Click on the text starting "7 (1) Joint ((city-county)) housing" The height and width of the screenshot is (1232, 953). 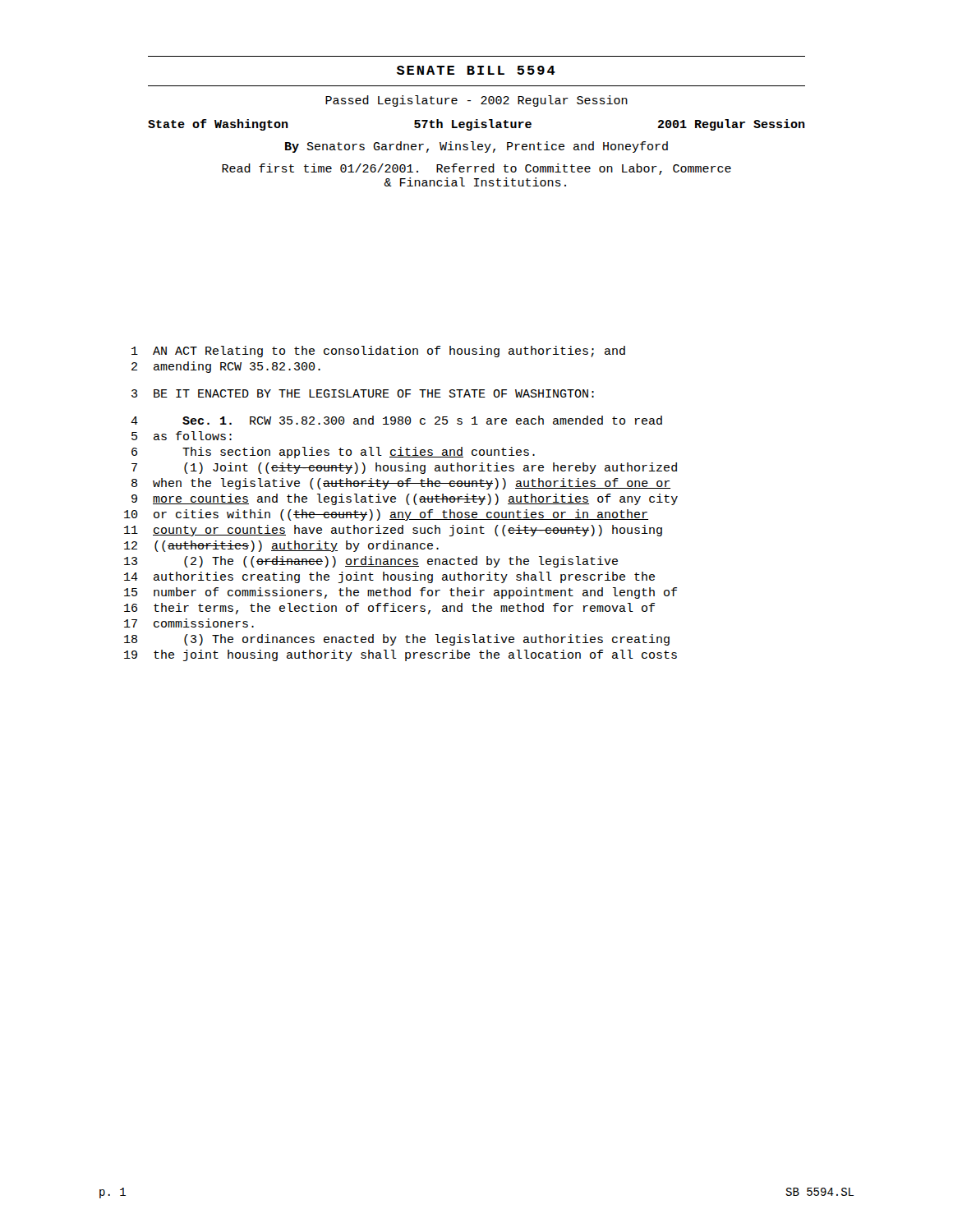pyautogui.click(x=476, y=469)
